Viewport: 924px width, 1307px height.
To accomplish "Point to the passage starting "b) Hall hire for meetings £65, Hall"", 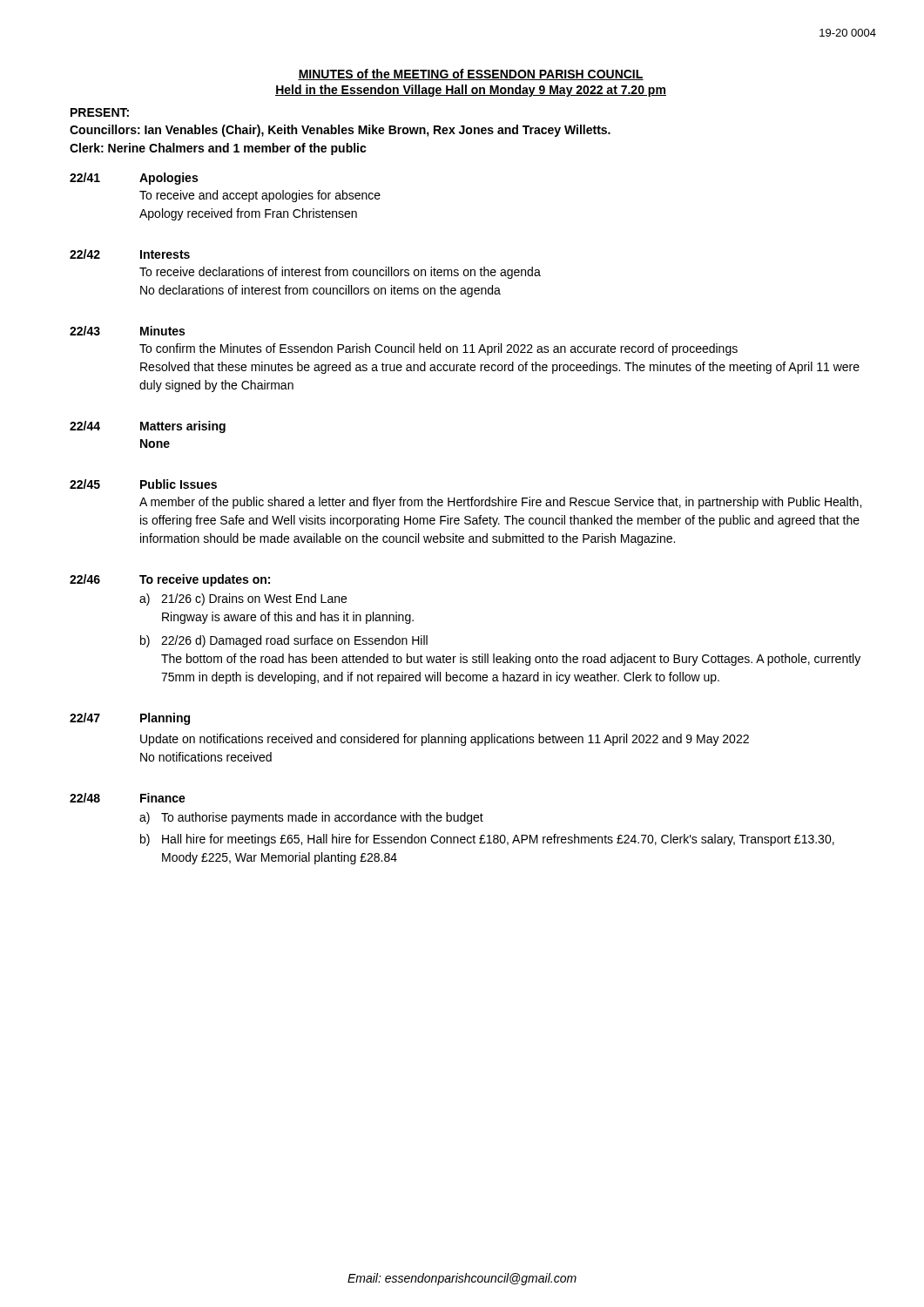I will pyautogui.click(x=506, y=849).
